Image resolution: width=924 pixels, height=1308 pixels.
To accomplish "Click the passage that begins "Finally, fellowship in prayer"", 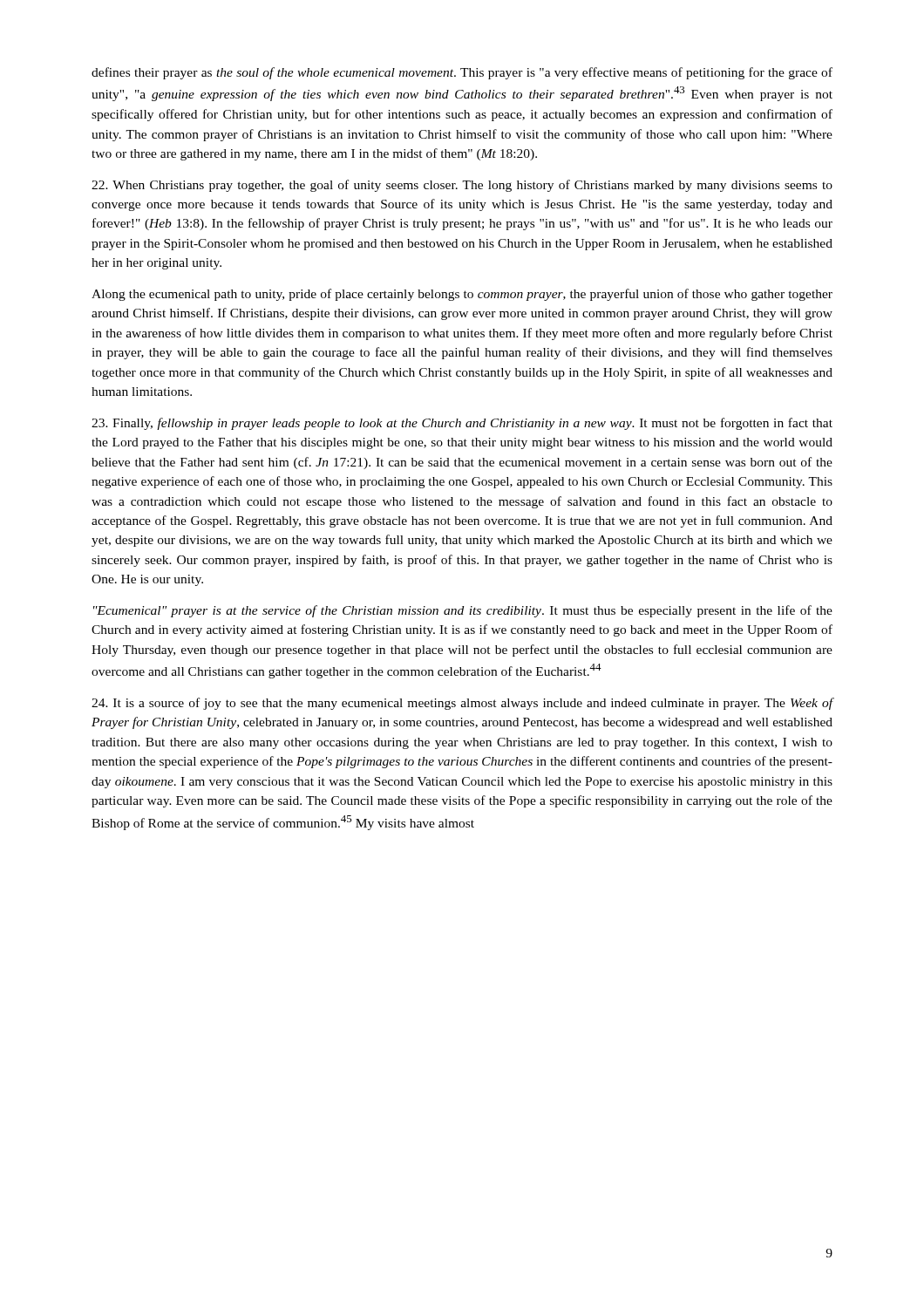I will coord(462,501).
